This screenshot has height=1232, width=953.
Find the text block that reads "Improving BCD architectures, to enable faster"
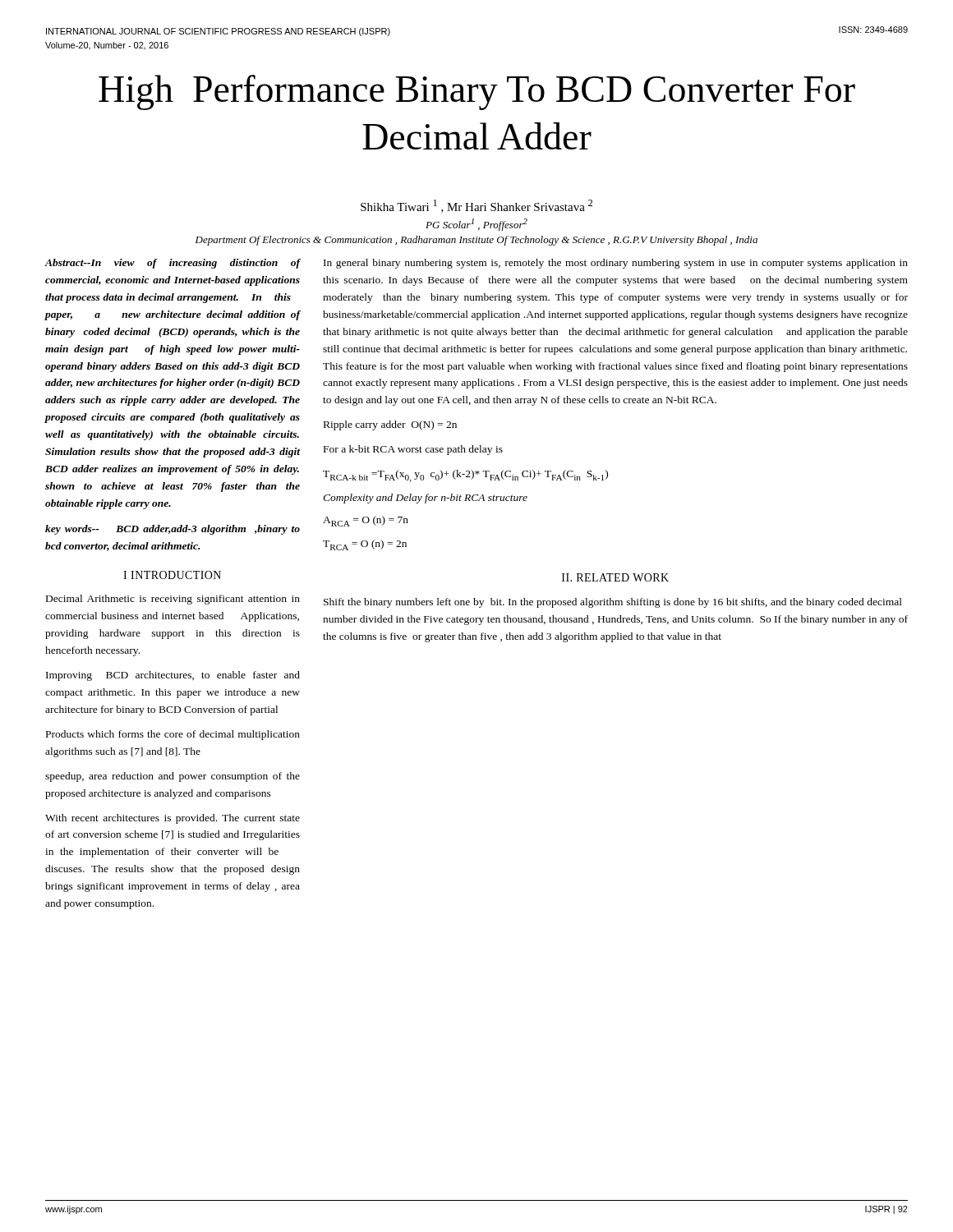point(173,693)
